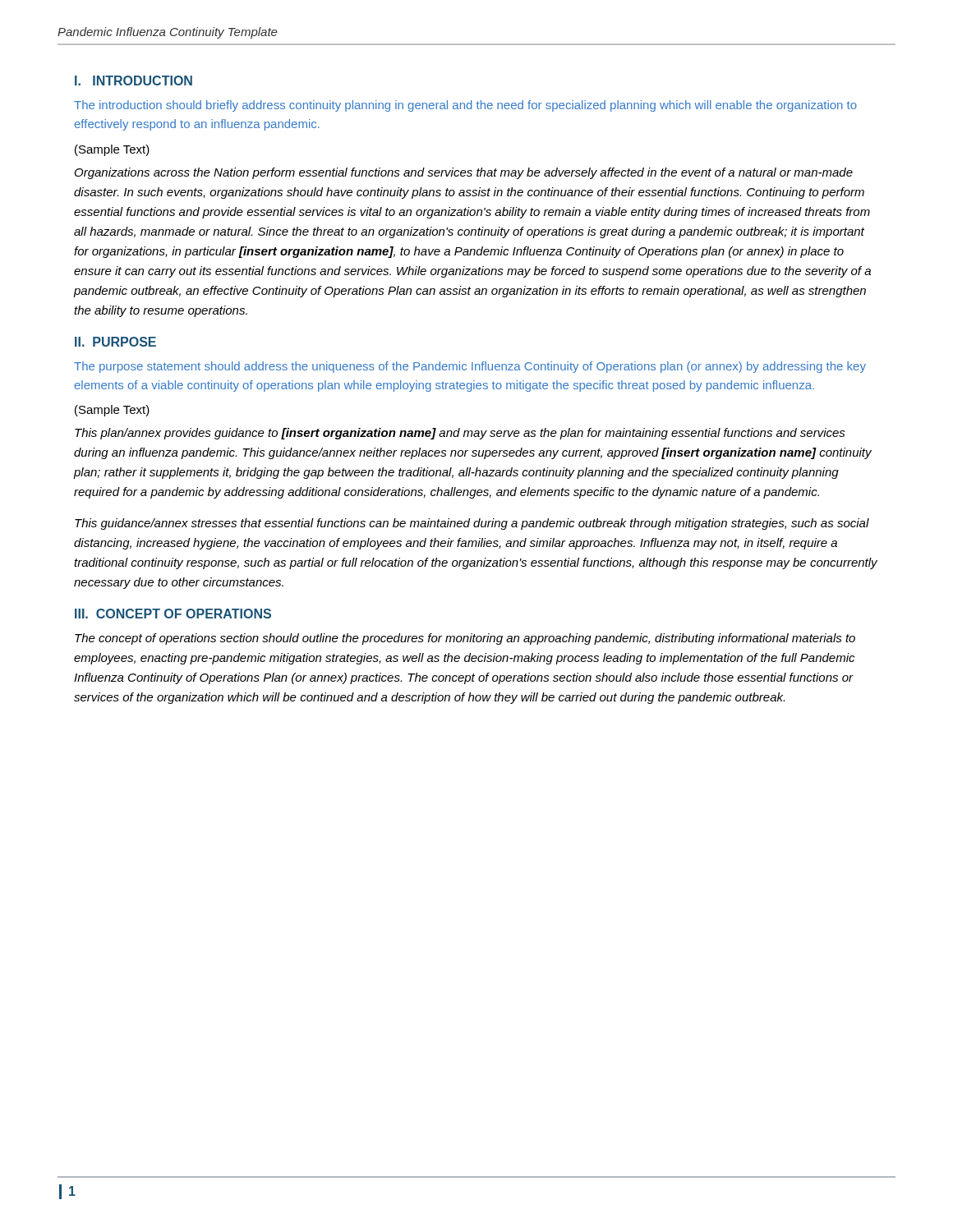Point to the element starting "This guidance/annex stresses"
The width and height of the screenshot is (953, 1232).
pyautogui.click(x=475, y=552)
